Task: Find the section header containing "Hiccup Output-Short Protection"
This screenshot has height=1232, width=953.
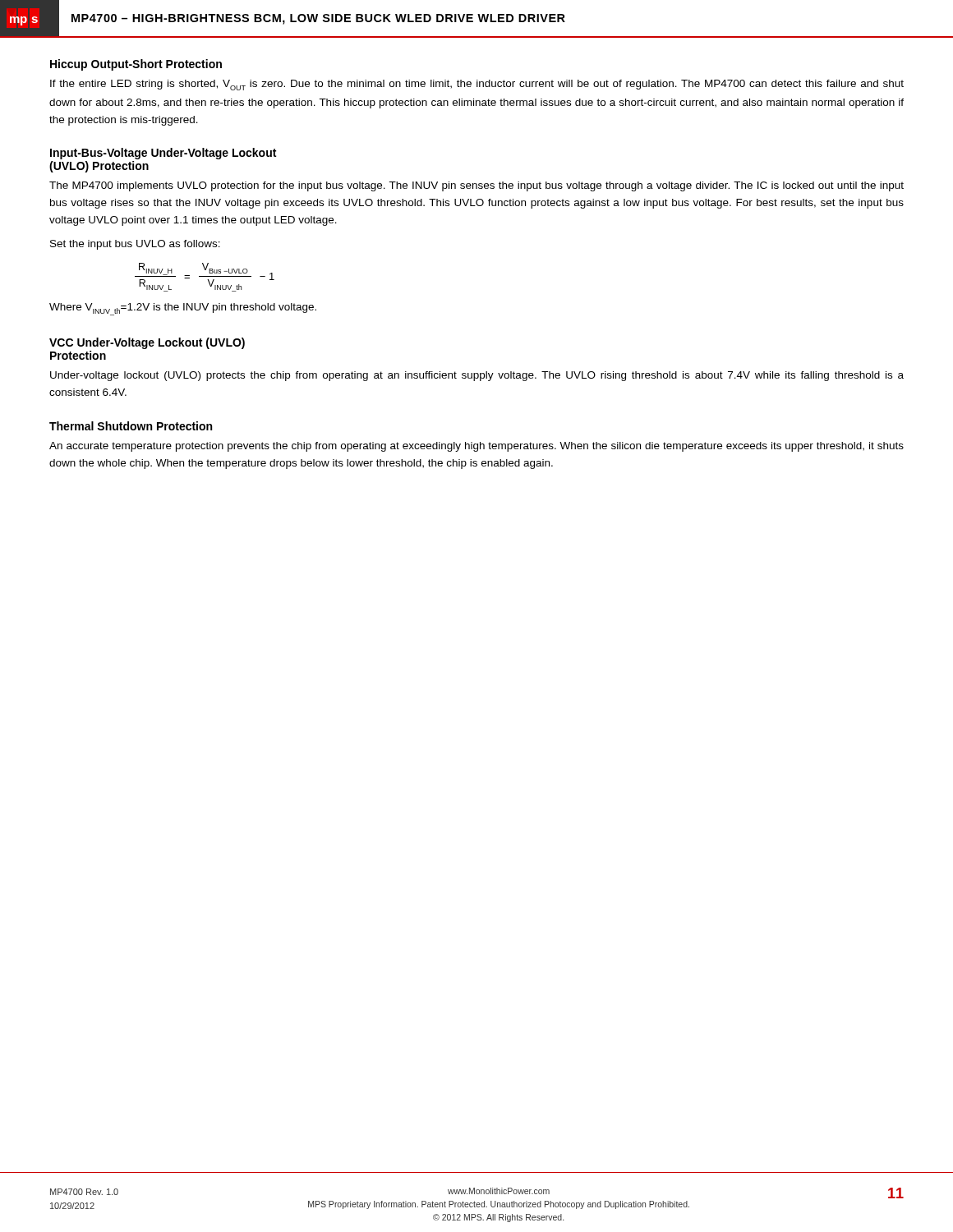Action: pos(136,64)
